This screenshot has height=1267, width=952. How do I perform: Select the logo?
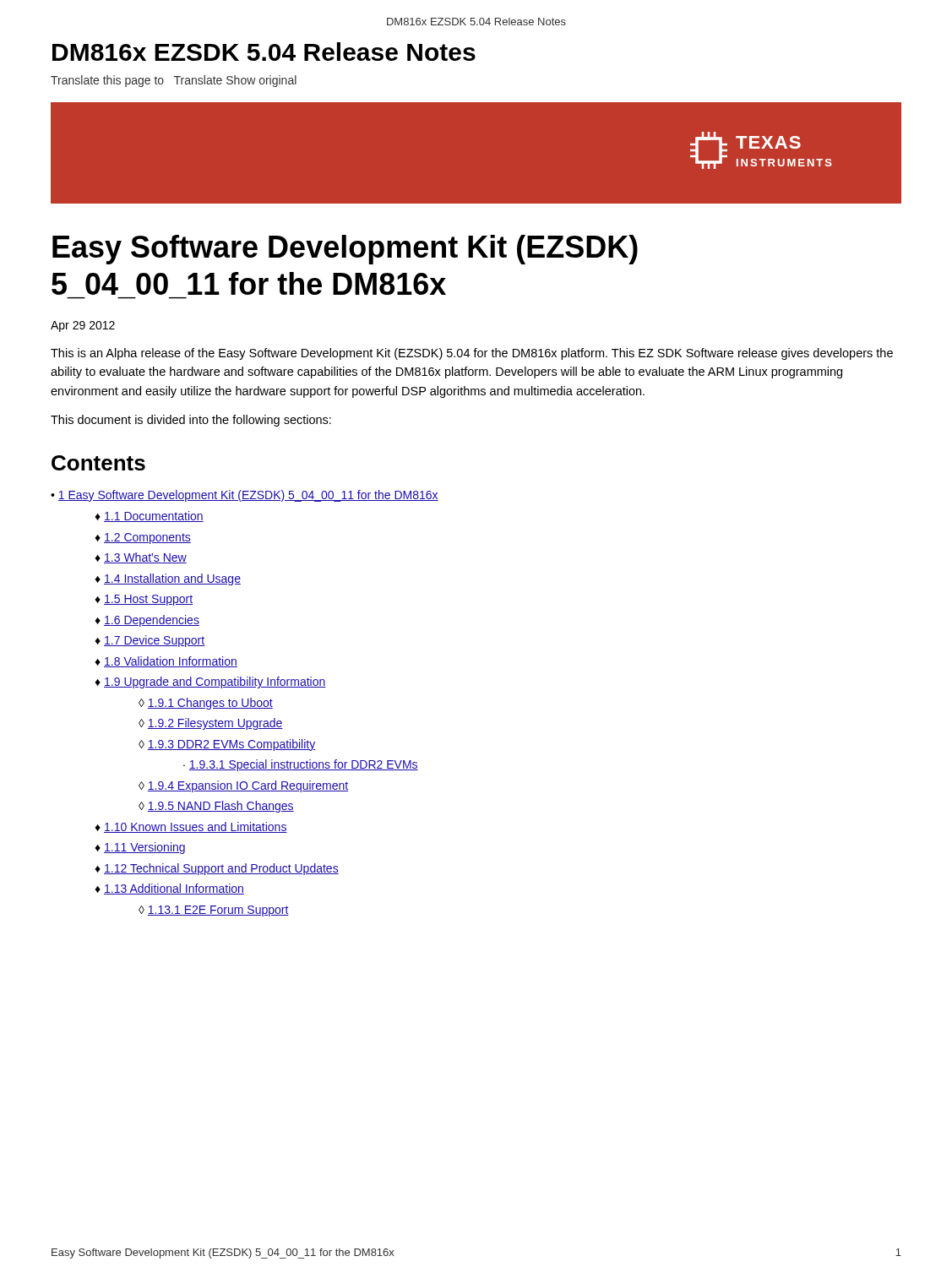[x=476, y=153]
